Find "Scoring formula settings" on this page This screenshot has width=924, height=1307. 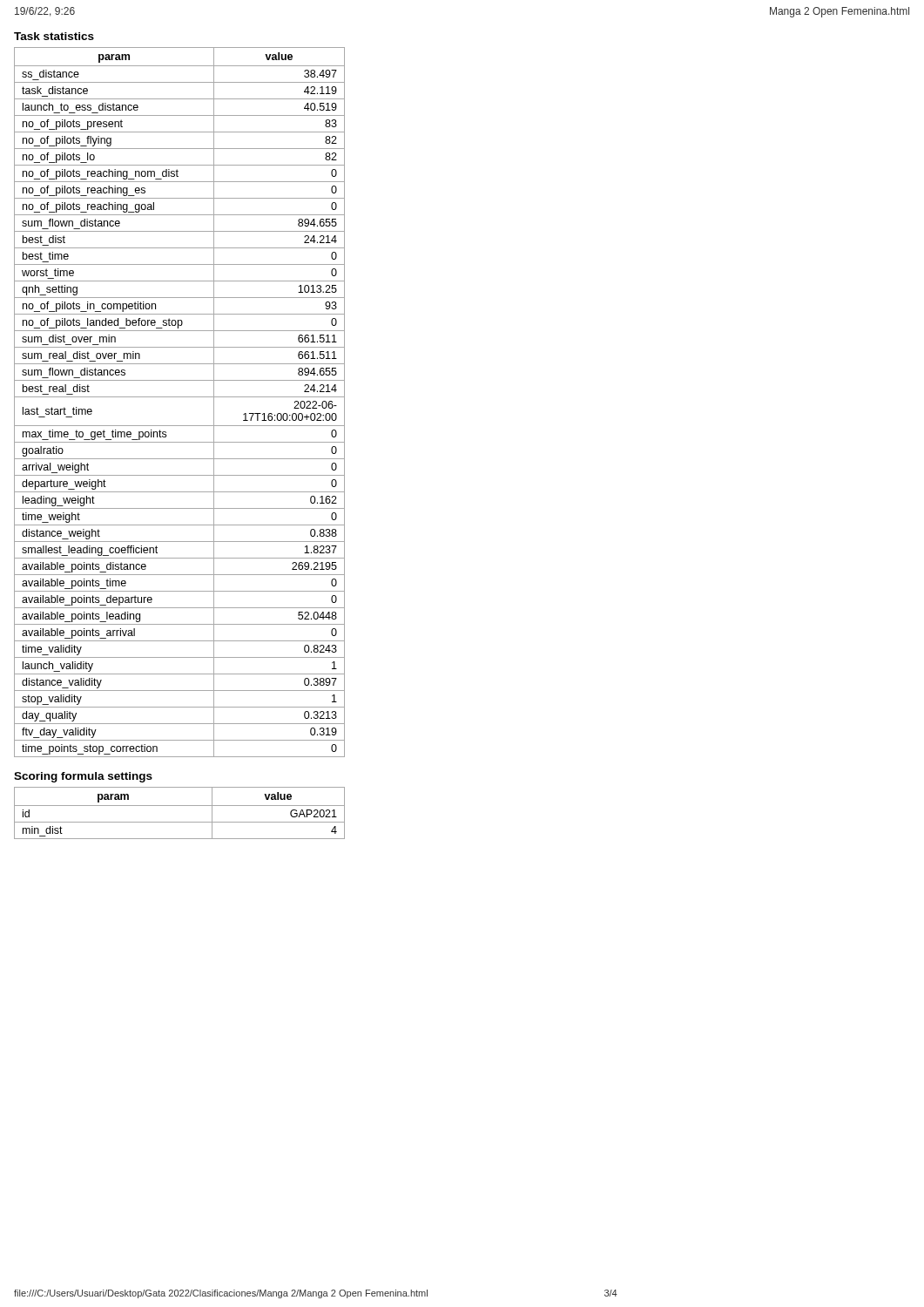83,776
